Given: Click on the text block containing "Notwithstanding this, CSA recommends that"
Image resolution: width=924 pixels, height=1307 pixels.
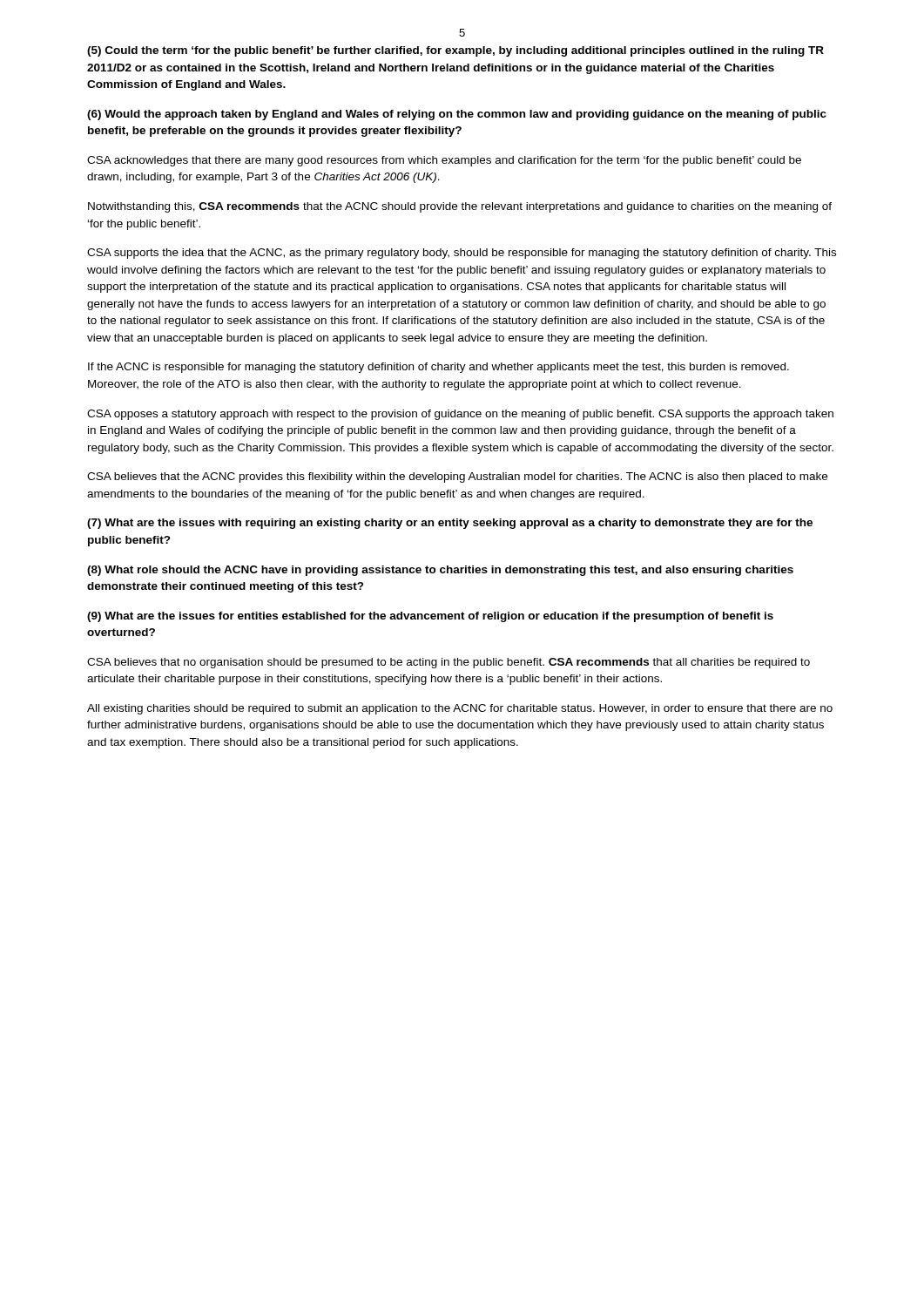Looking at the screenshot, I should pyautogui.click(x=459, y=215).
